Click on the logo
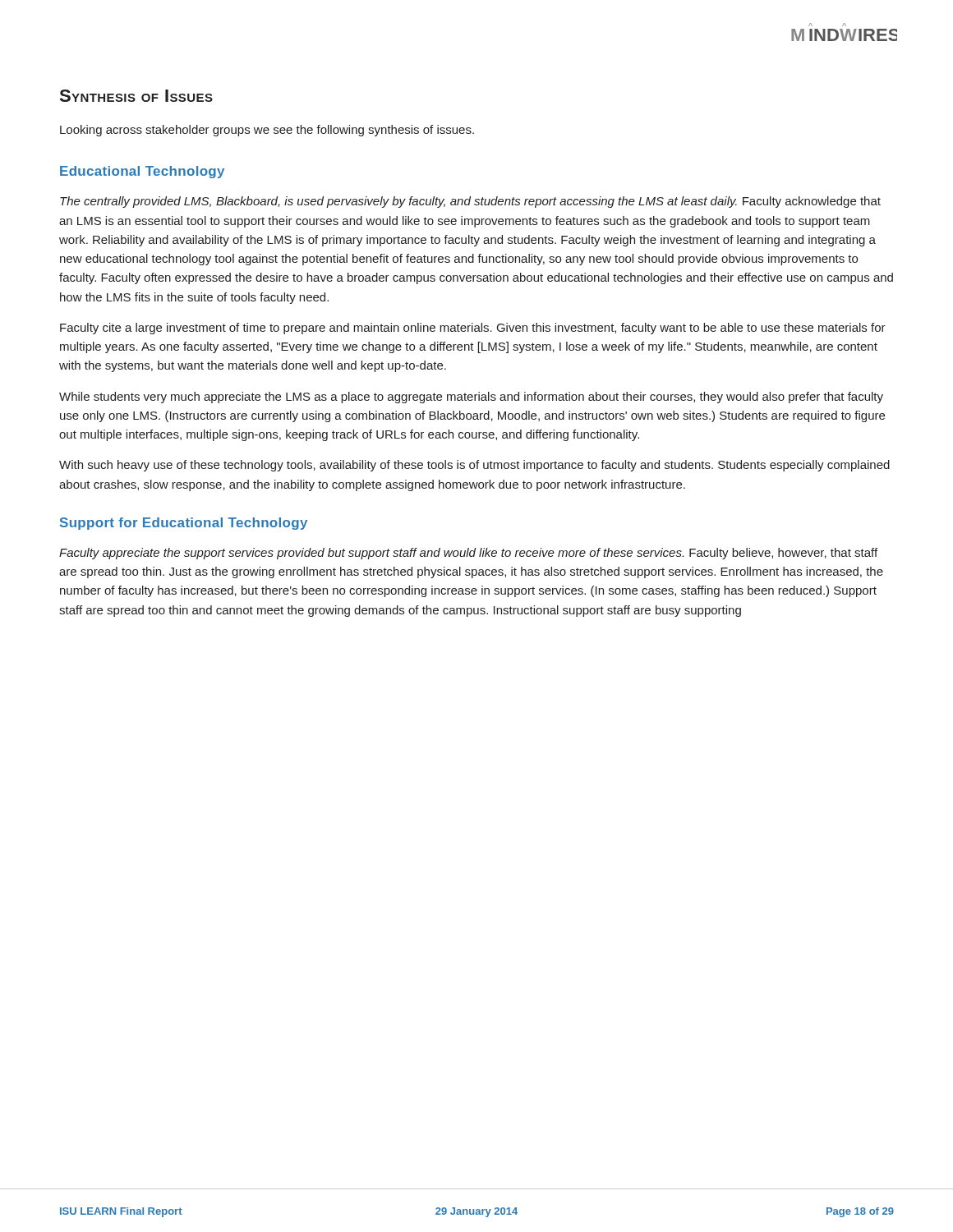Image resolution: width=953 pixels, height=1232 pixels. (x=844, y=35)
